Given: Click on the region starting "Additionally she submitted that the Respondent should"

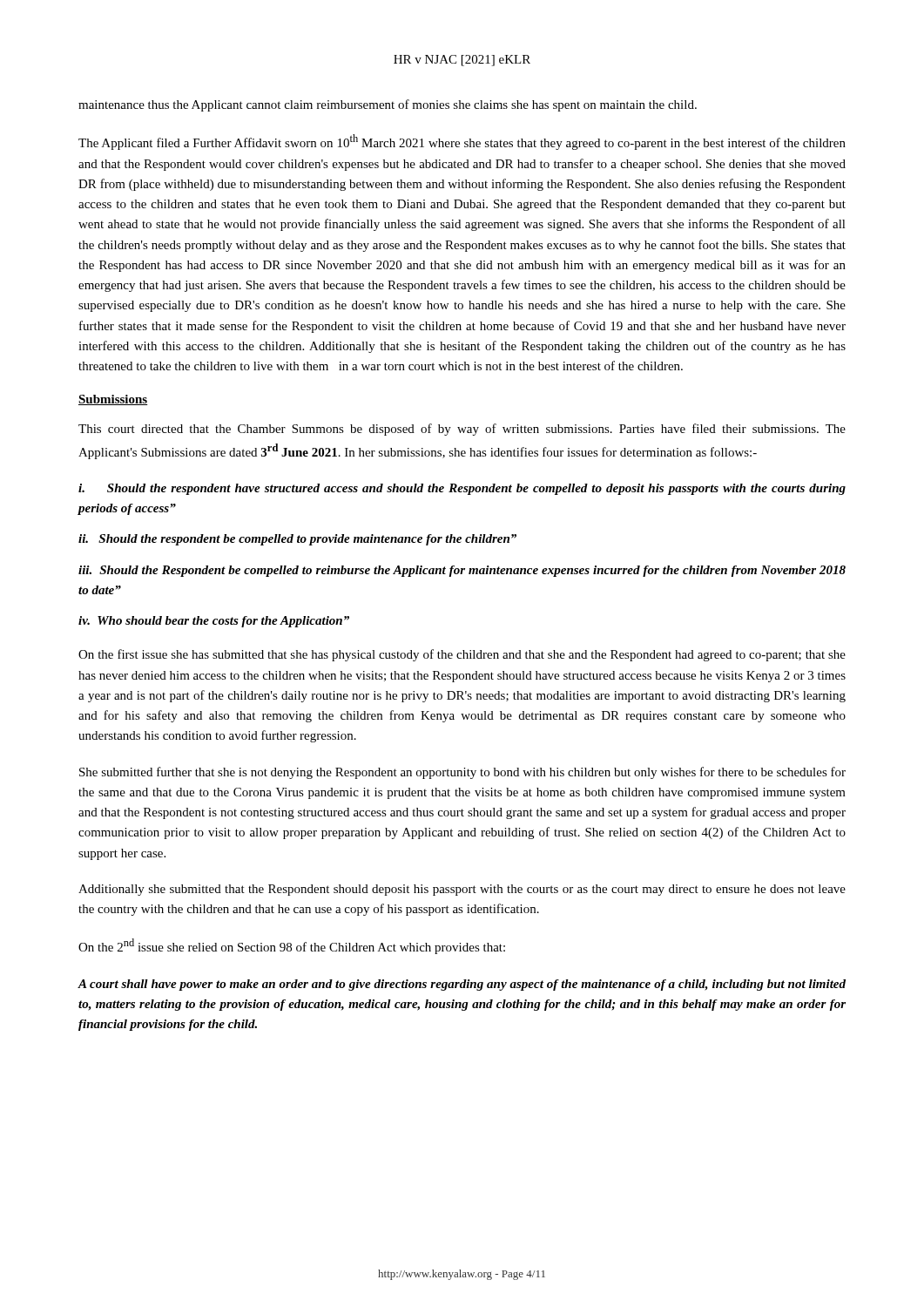Looking at the screenshot, I should (x=462, y=899).
